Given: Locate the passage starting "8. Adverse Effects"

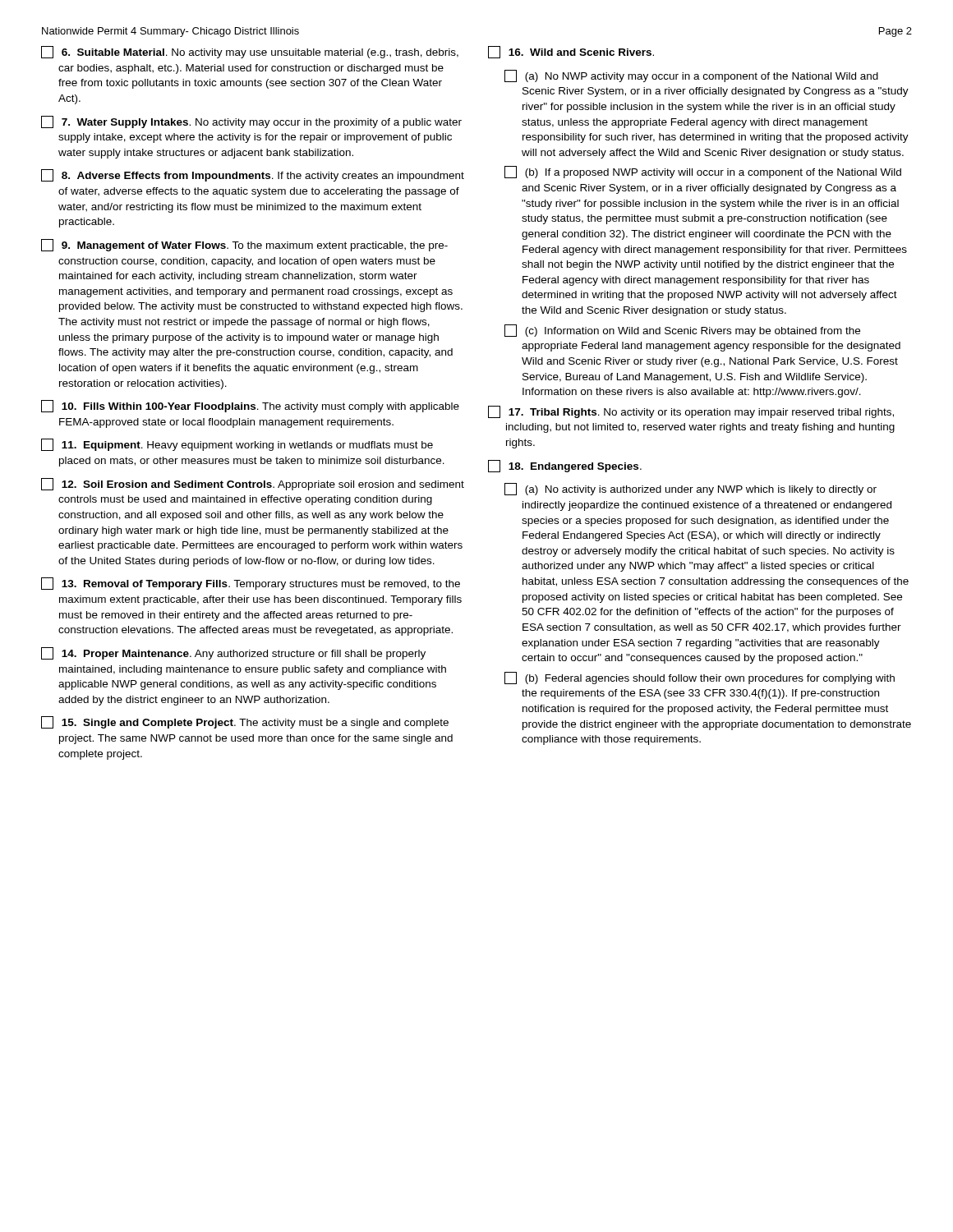Looking at the screenshot, I should (x=253, y=199).
